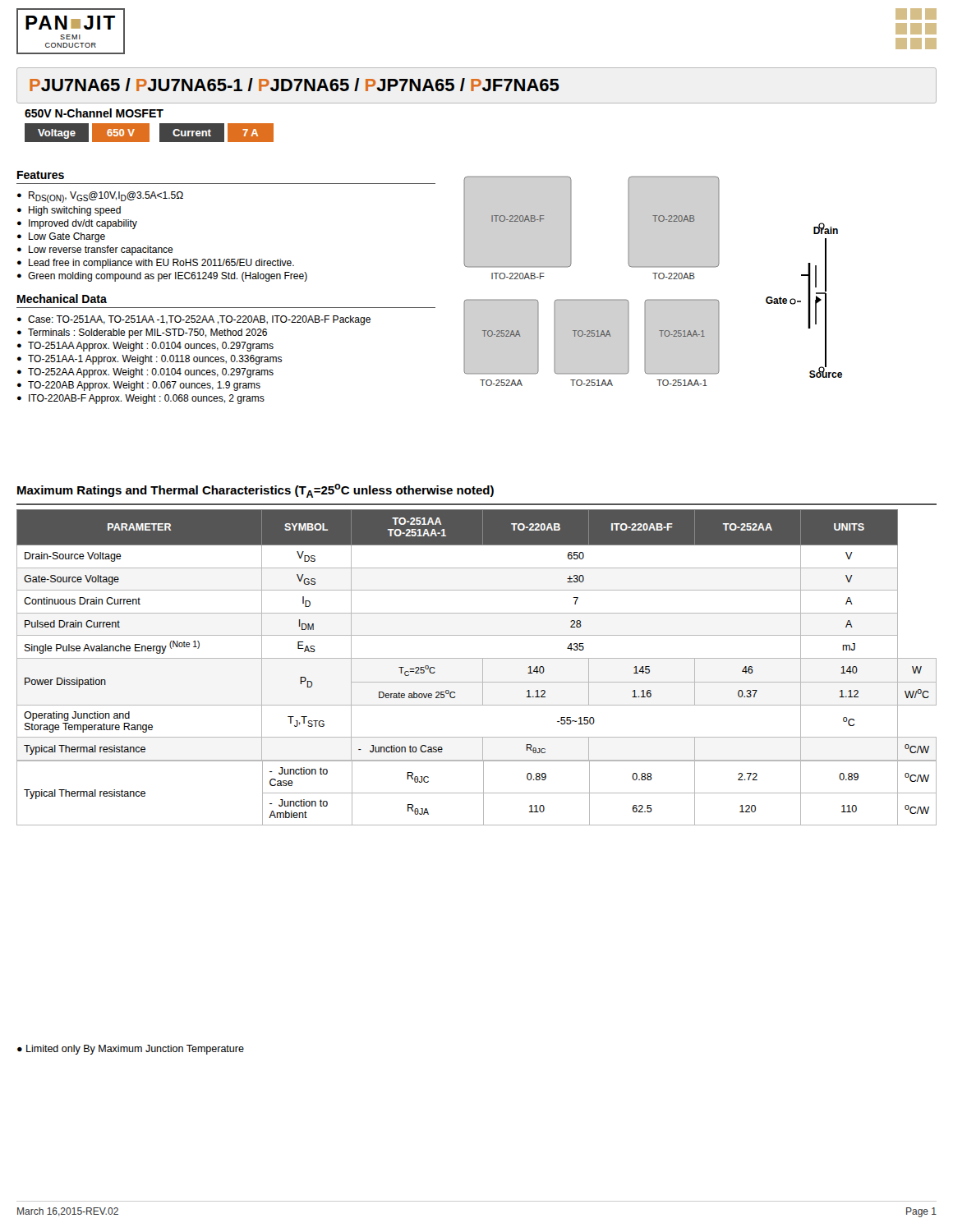Find the footnote containing "● Limited only"
Viewport: 953px width, 1232px height.
click(130, 1049)
